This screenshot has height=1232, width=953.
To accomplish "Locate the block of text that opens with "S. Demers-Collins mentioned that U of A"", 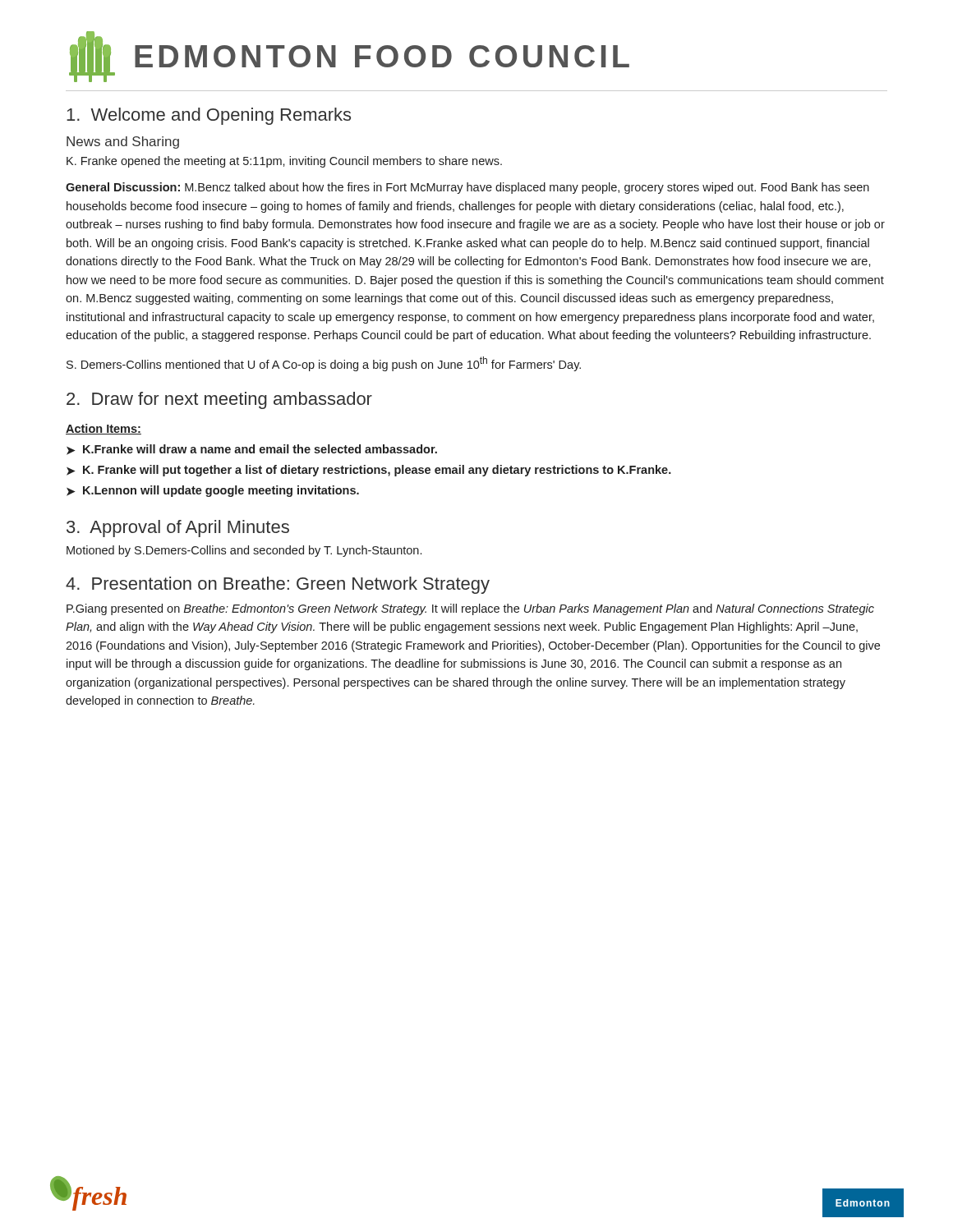I will (x=324, y=363).
